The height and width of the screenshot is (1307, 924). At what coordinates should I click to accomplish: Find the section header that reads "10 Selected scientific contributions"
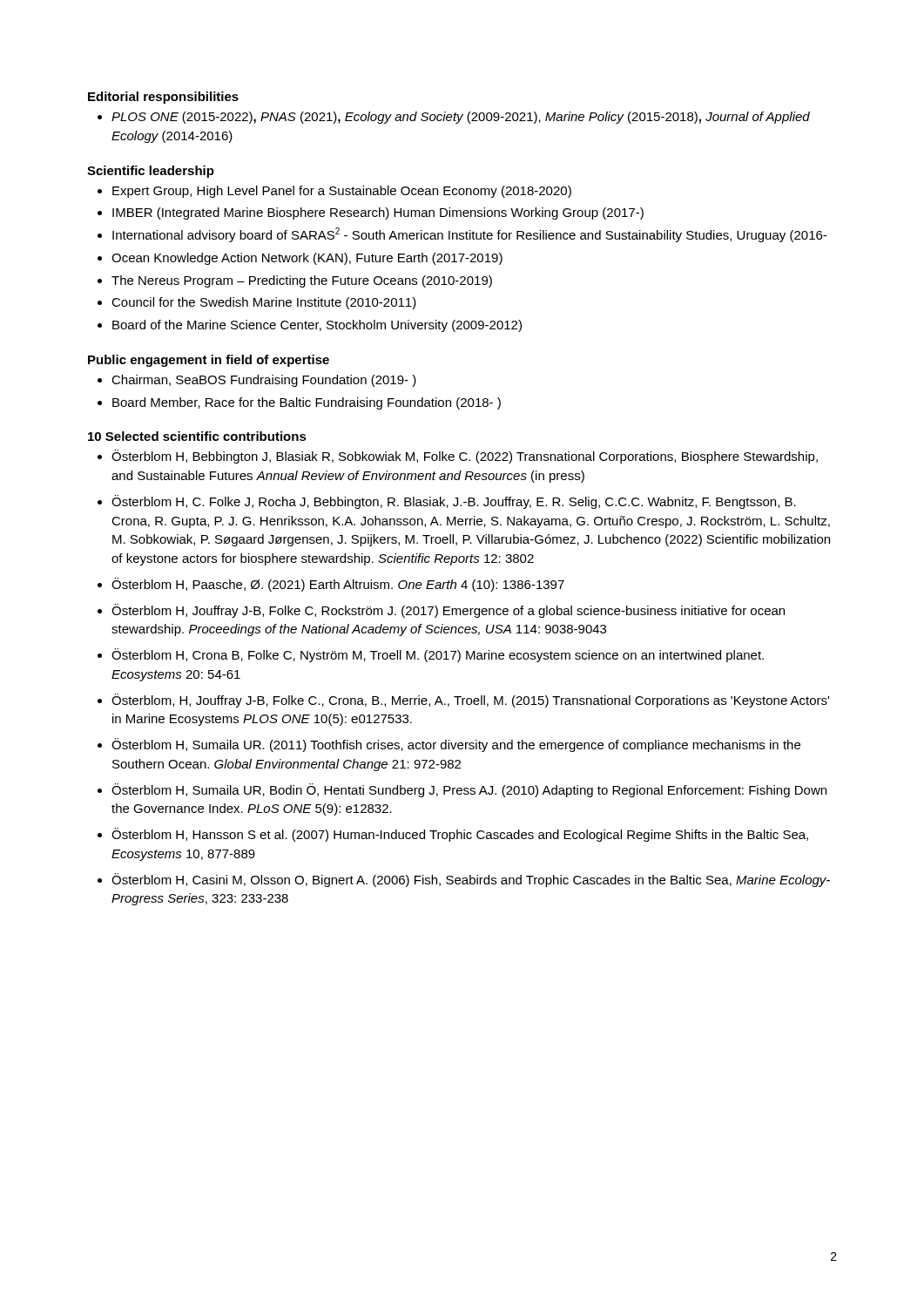tap(197, 436)
